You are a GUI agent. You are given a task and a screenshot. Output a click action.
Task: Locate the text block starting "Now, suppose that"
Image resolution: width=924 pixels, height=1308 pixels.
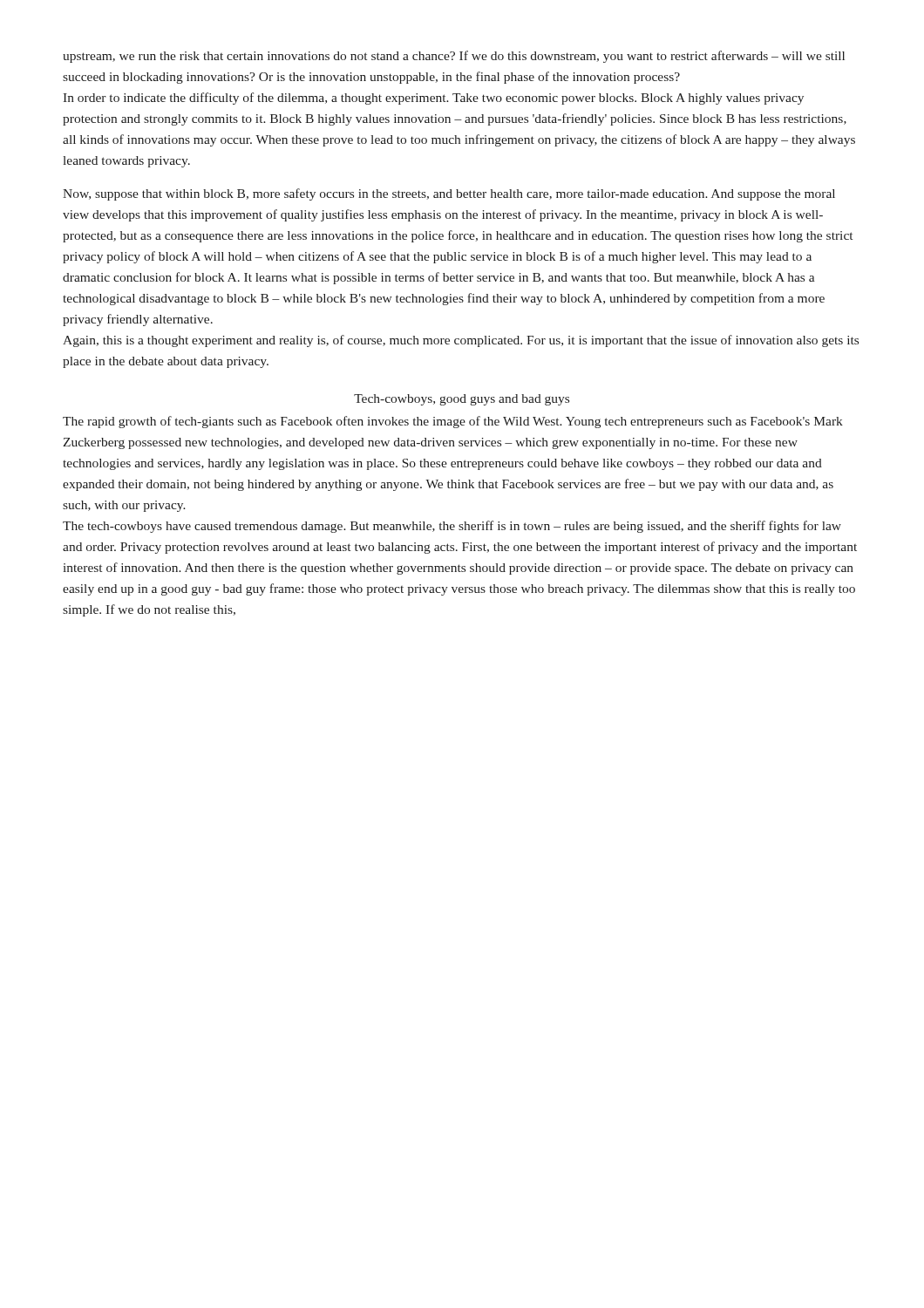[461, 277]
